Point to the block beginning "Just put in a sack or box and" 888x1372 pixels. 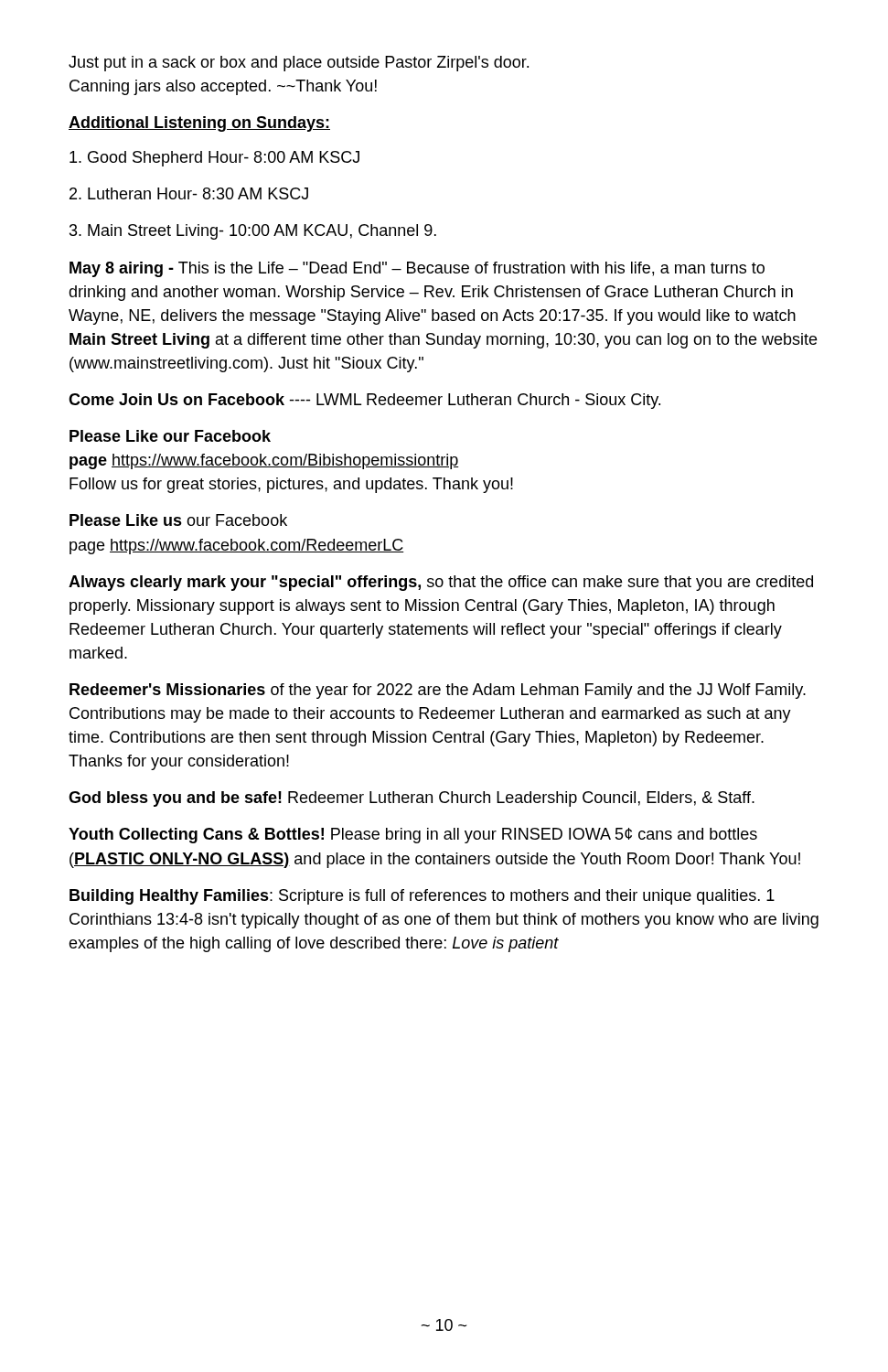pos(299,74)
